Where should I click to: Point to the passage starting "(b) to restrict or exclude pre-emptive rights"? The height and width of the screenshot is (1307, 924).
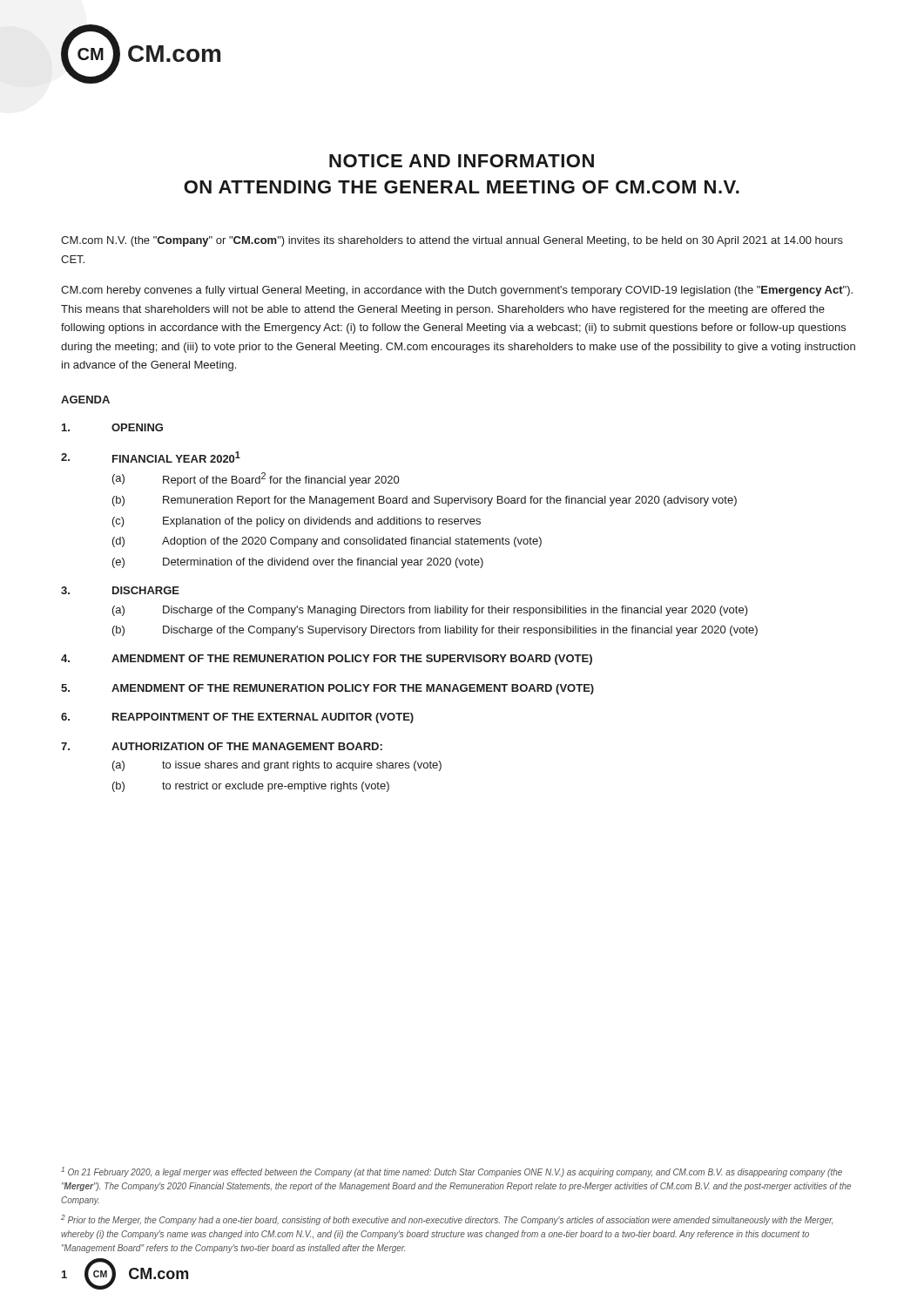(251, 787)
